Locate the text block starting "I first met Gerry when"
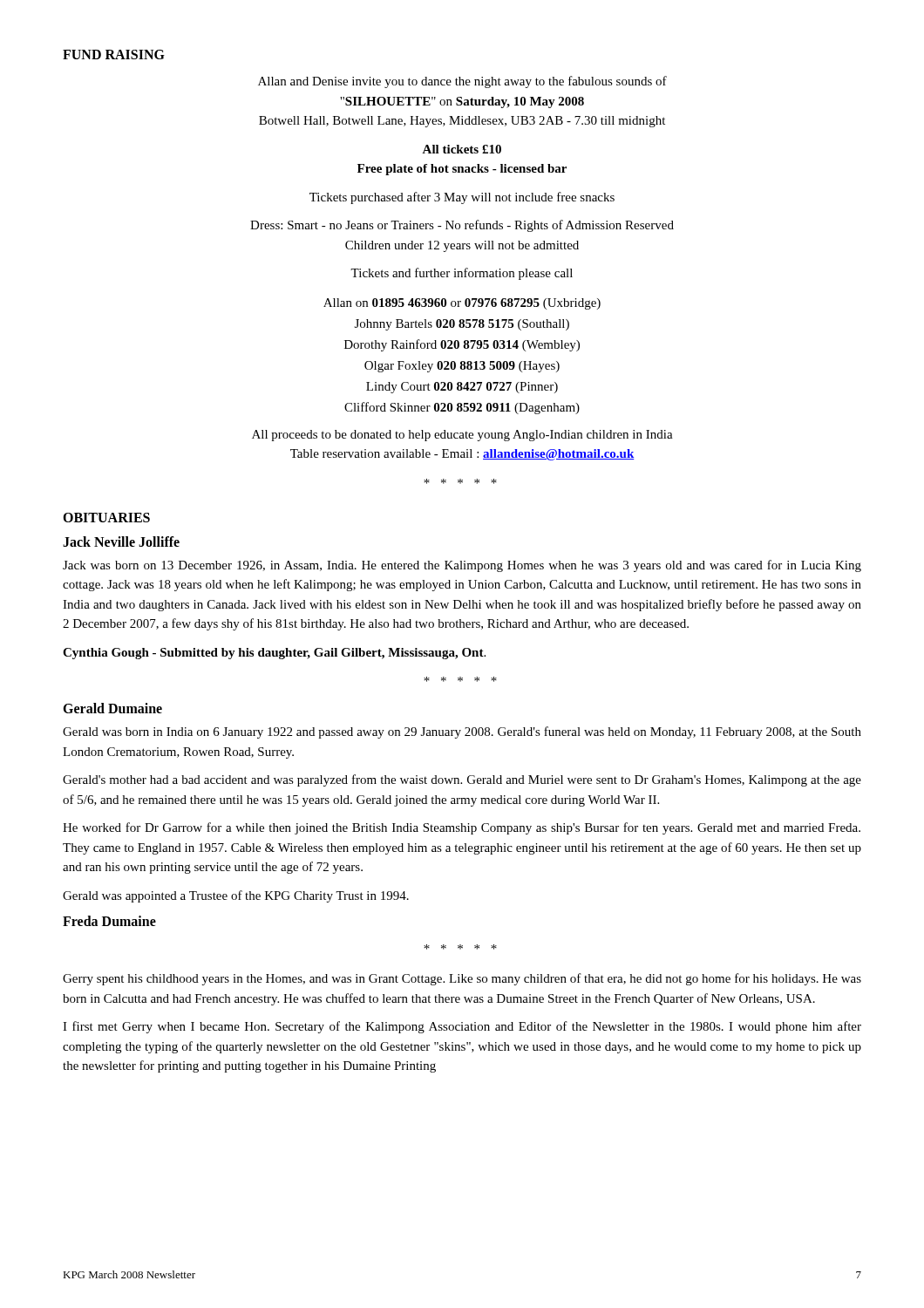This screenshot has height=1308, width=924. pos(462,1046)
